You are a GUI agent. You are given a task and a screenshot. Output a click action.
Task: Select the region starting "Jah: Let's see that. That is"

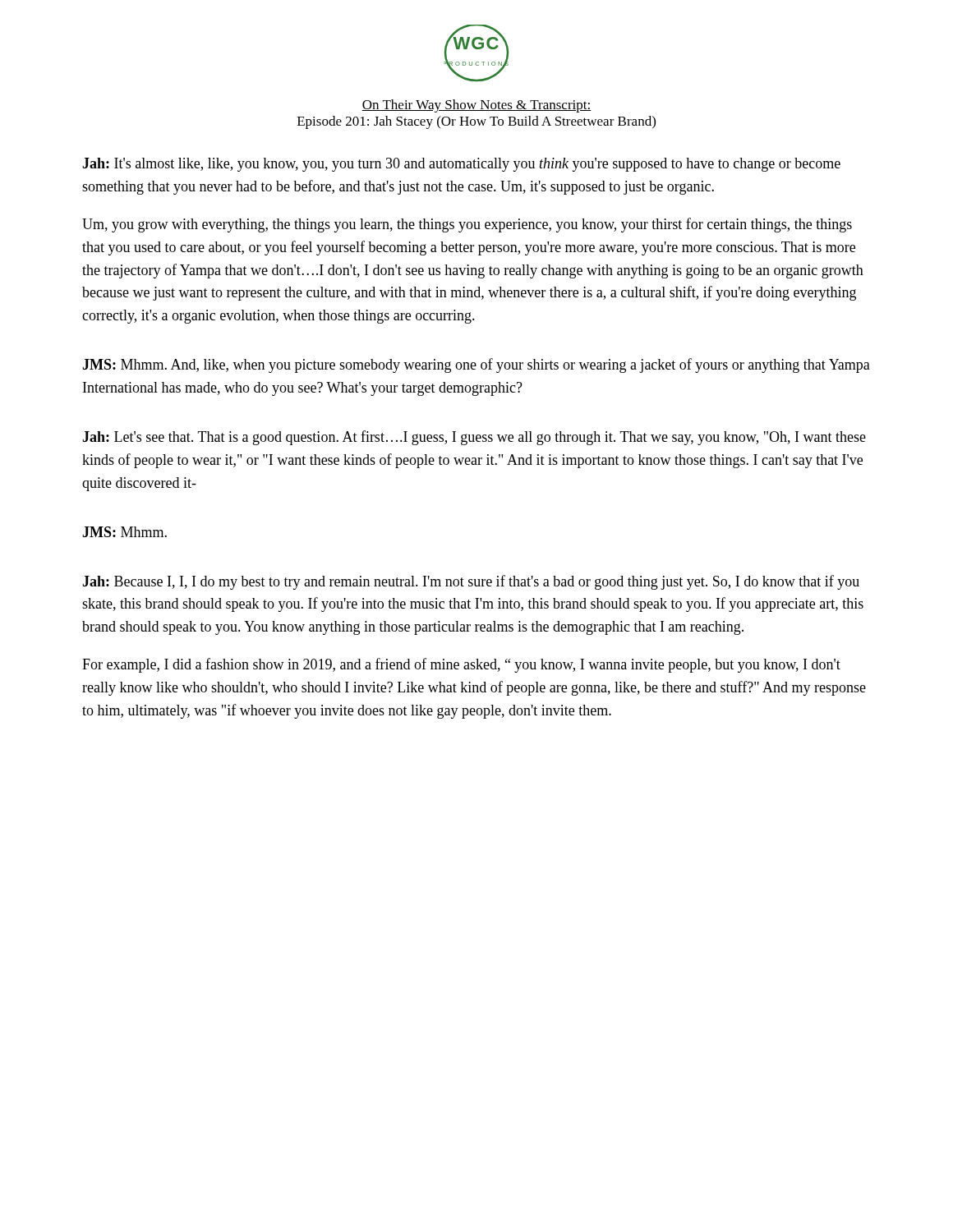(x=476, y=461)
